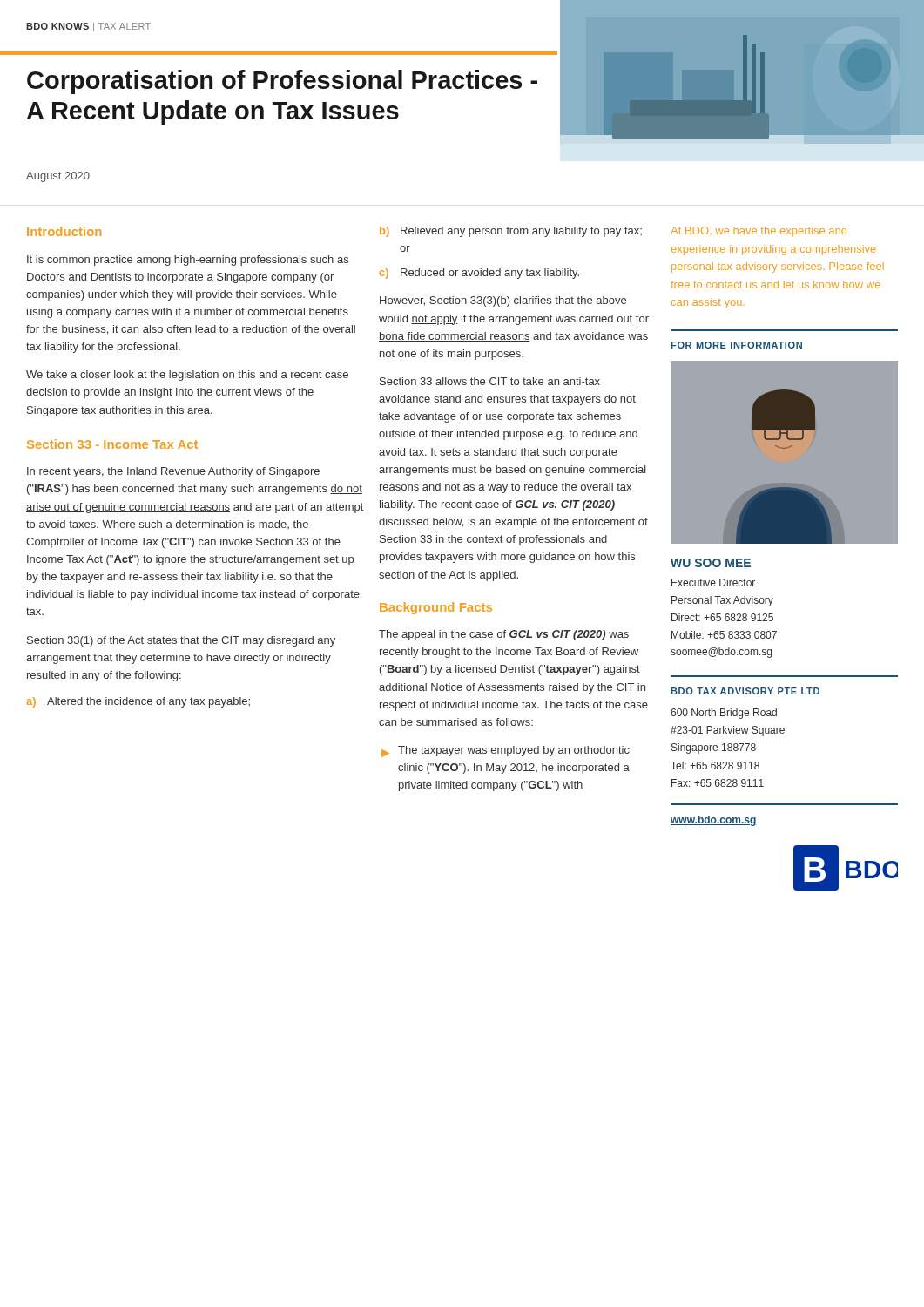Select the text block starting "WU SOO MEE Executive Director"

point(711,563)
